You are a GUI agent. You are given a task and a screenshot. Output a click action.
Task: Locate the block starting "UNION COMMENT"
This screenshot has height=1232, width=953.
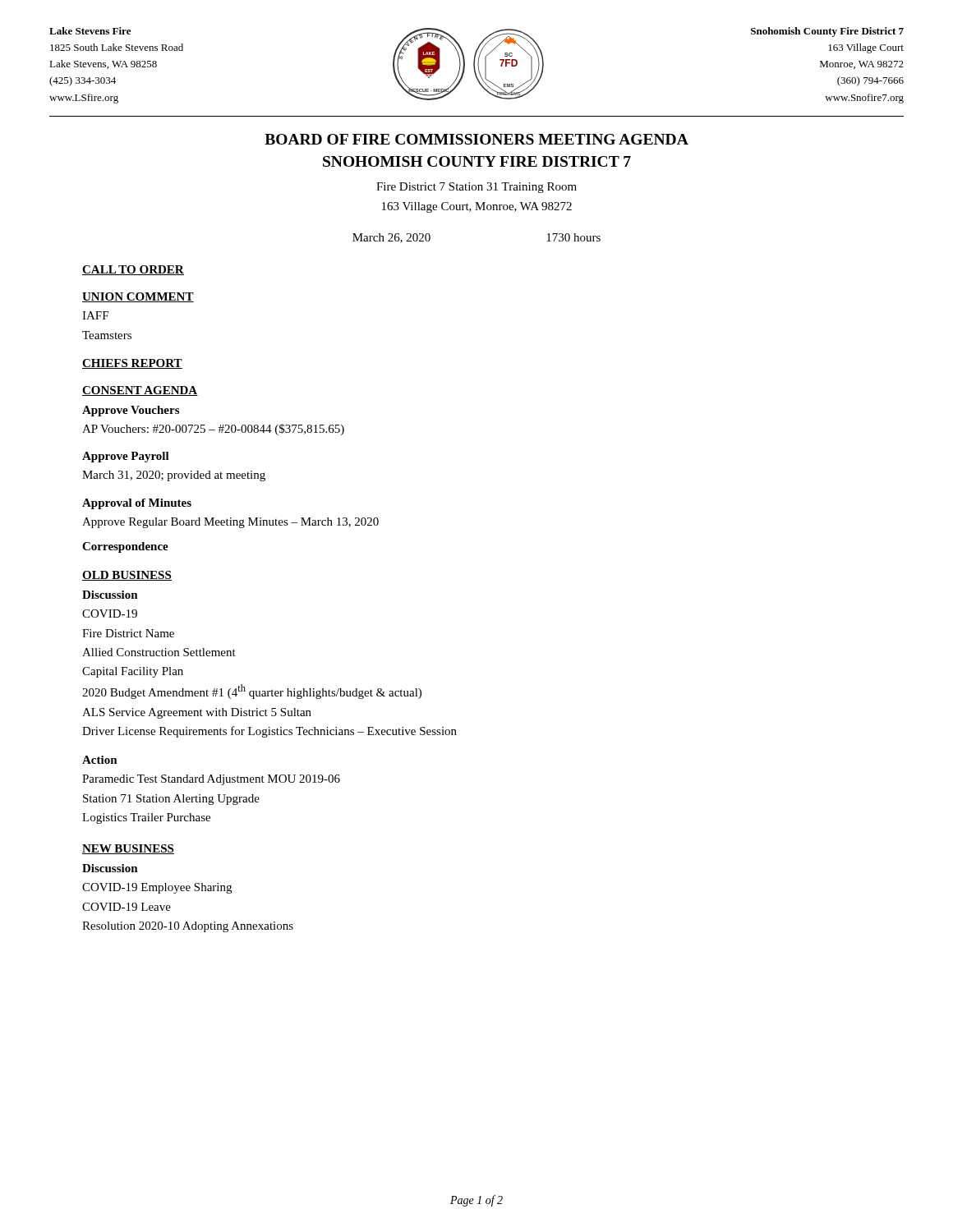[x=138, y=296]
